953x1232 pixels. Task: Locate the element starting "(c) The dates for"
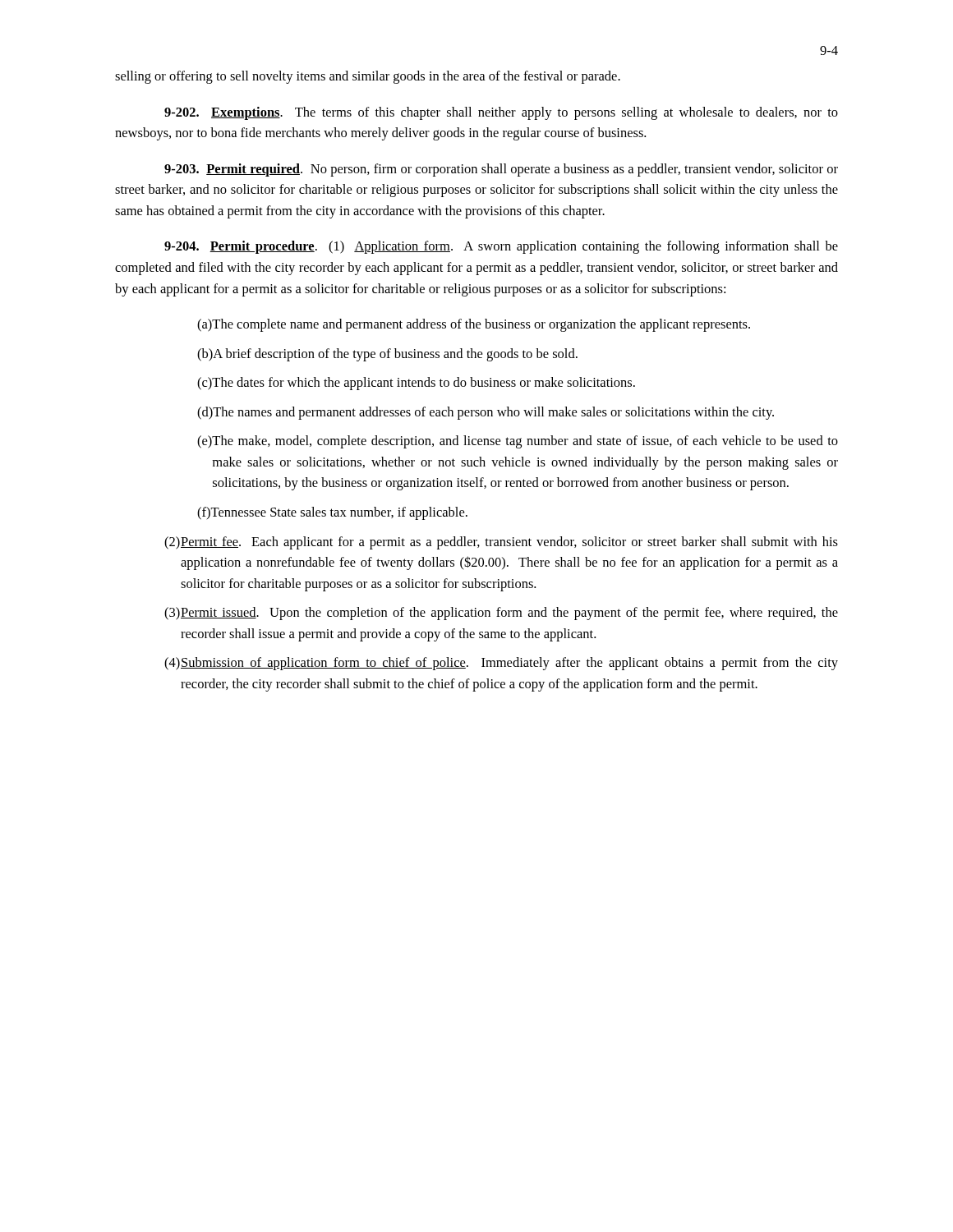[x=476, y=383]
